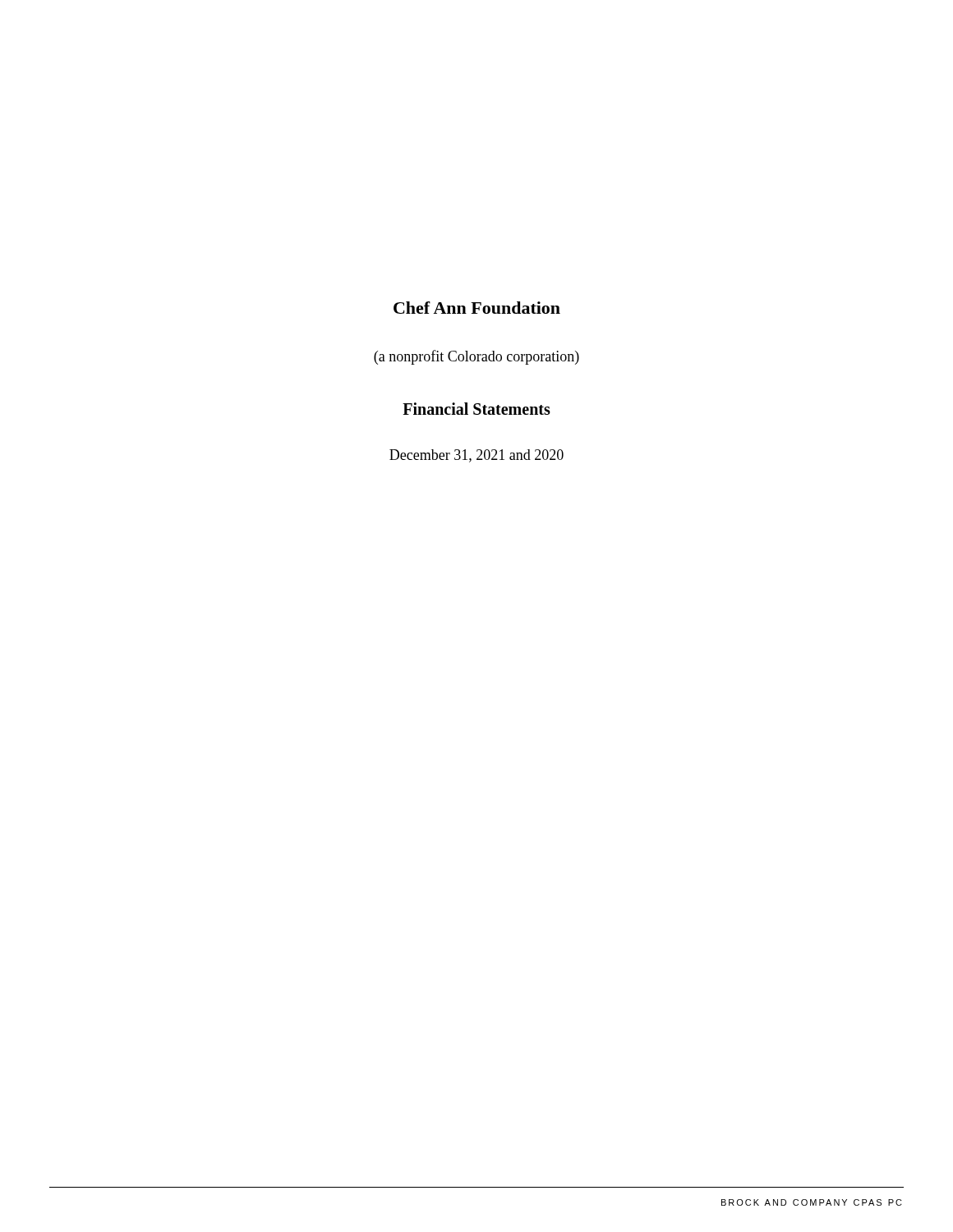953x1232 pixels.
Task: Point to the block beginning "(a nonprofit Colorado"
Action: (476, 357)
